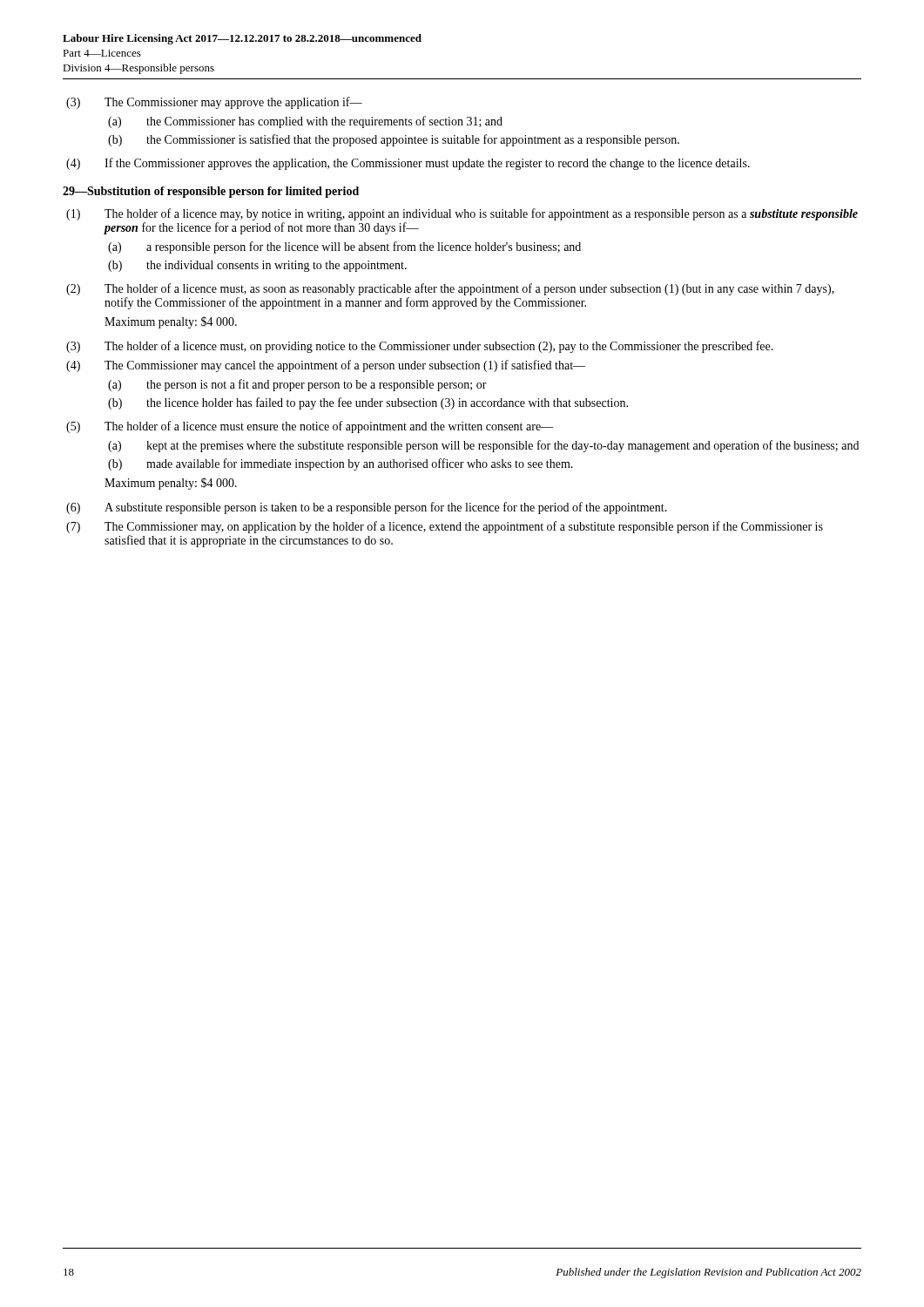Select the list item with the text "(6) A substitute responsible person is taken to"
The image size is (924, 1307).
[x=462, y=508]
